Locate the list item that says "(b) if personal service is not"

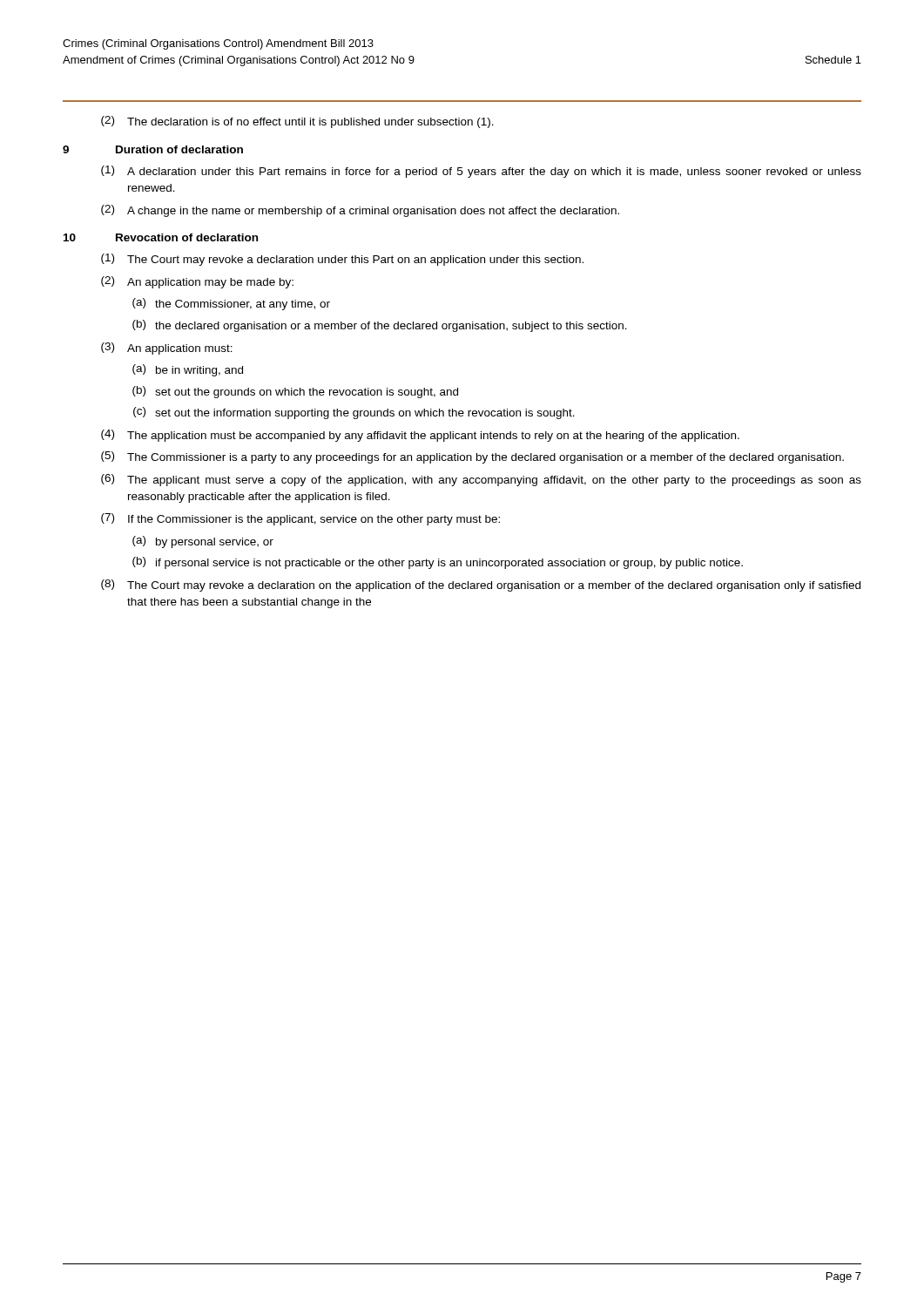[488, 563]
